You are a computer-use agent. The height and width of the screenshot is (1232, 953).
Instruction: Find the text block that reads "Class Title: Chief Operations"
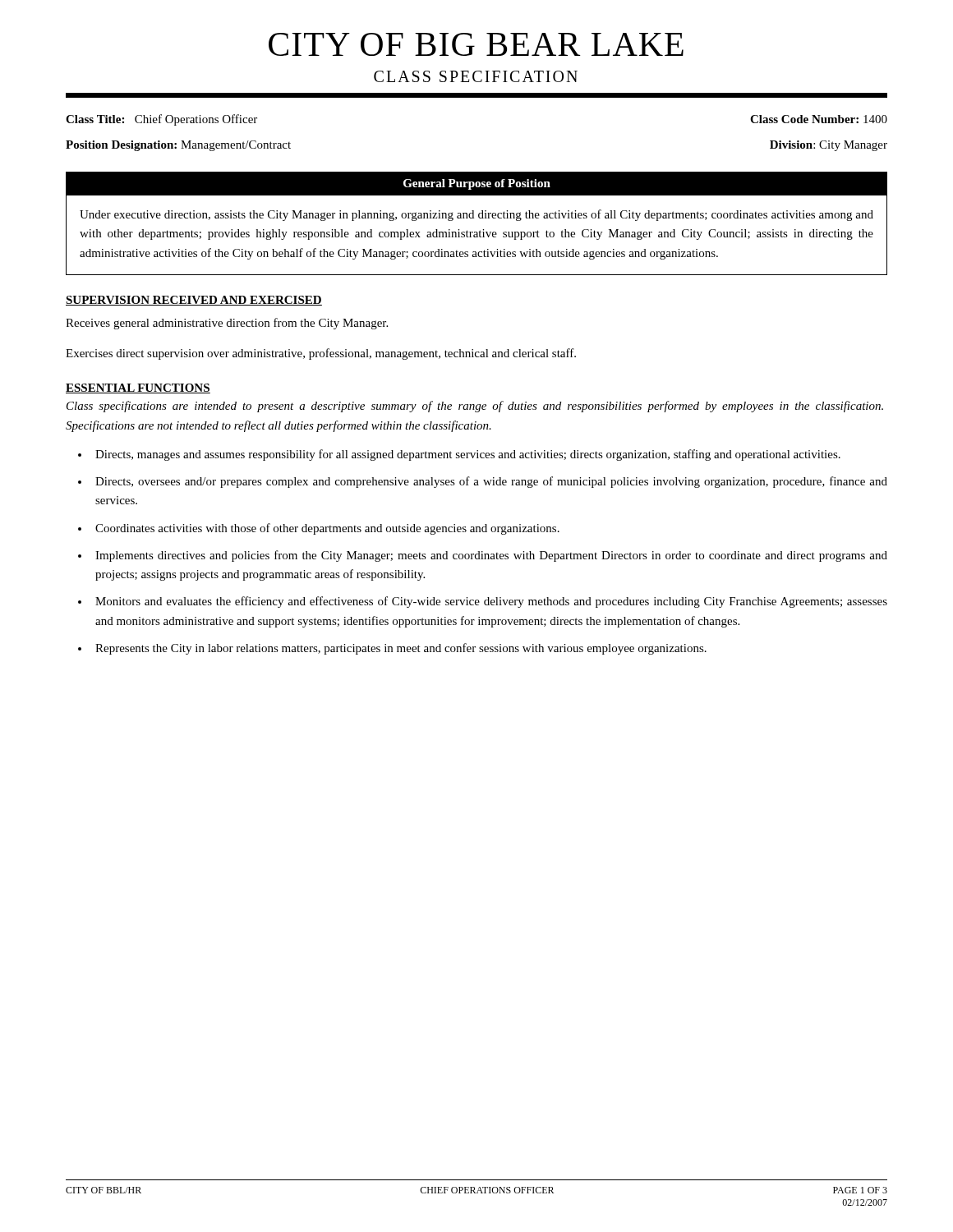pyautogui.click(x=160, y=120)
